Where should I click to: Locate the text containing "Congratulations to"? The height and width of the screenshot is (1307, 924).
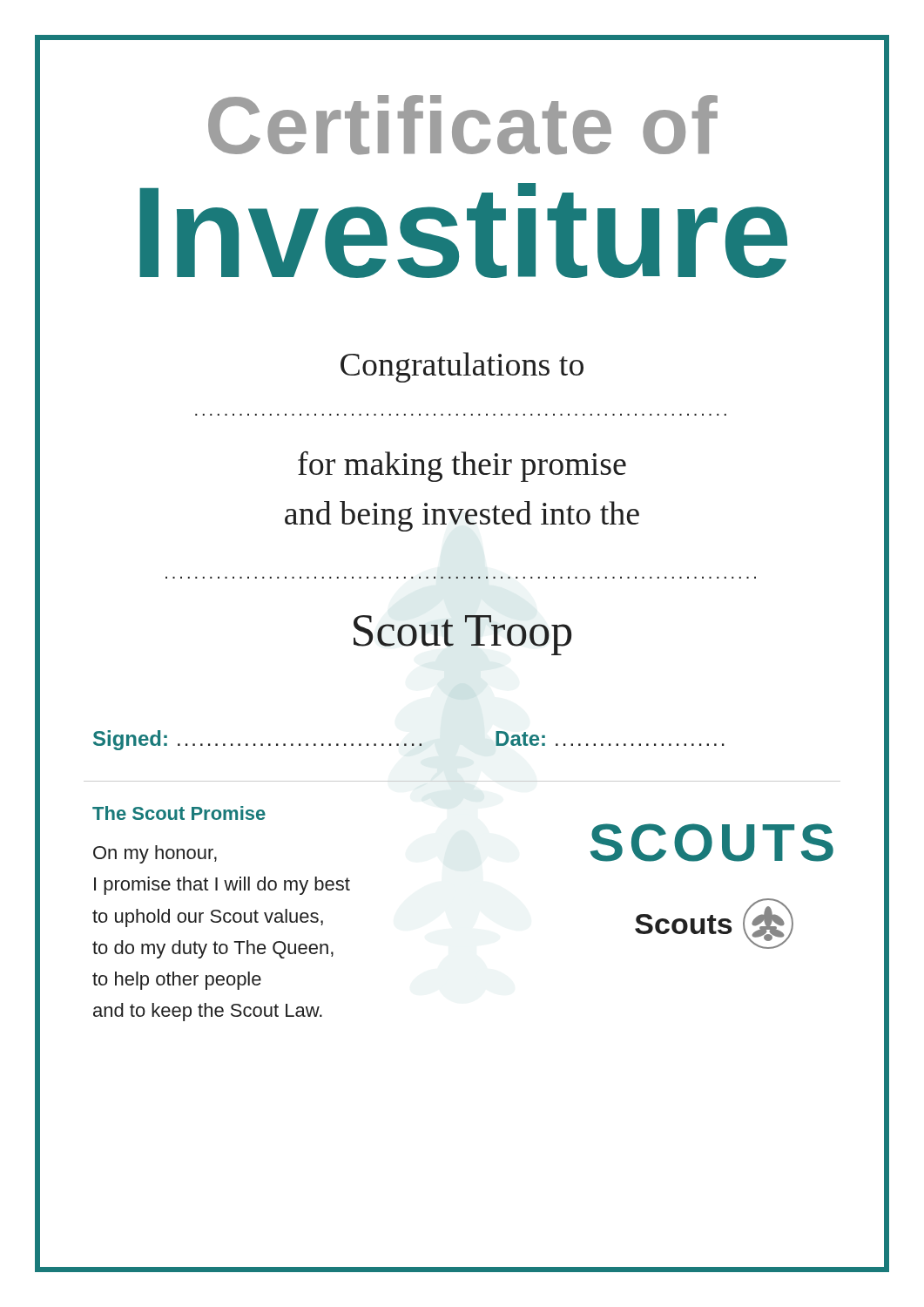(462, 364)
